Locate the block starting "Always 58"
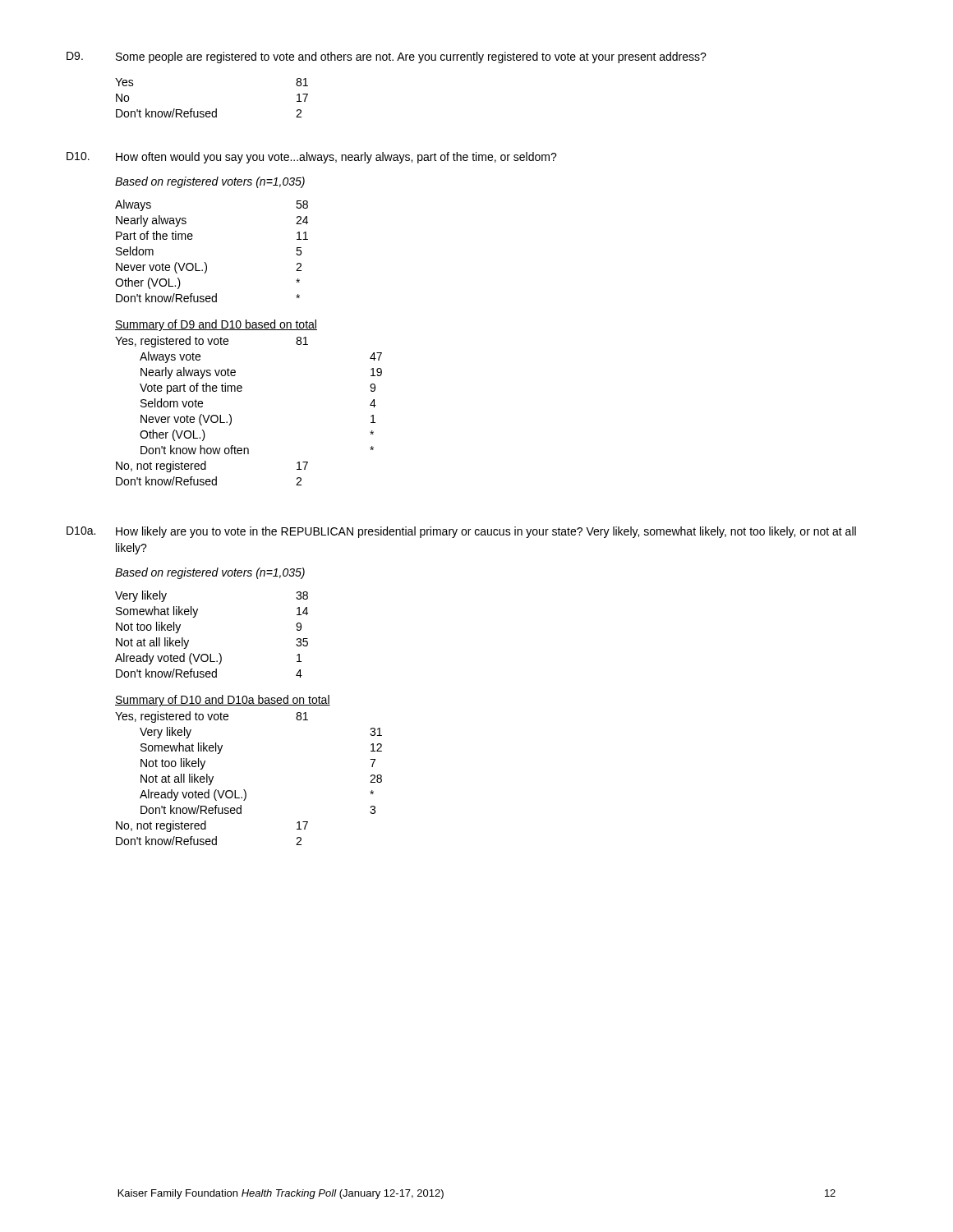This screenshot has height=1232, width=953. pyautogui.click(x=134, y=206)
